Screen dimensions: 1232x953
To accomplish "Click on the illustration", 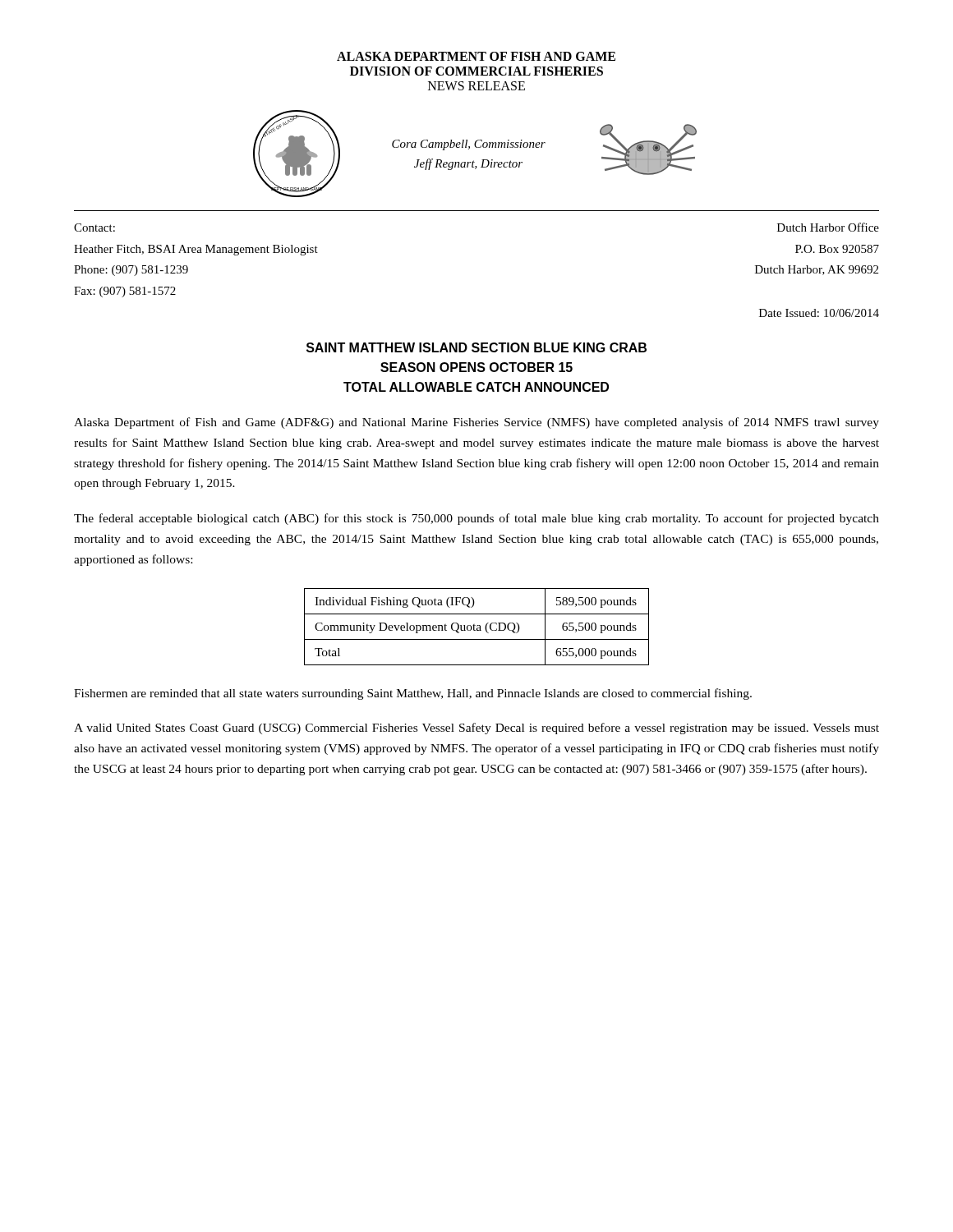I will pyautogui.click(x=648, y=154).
